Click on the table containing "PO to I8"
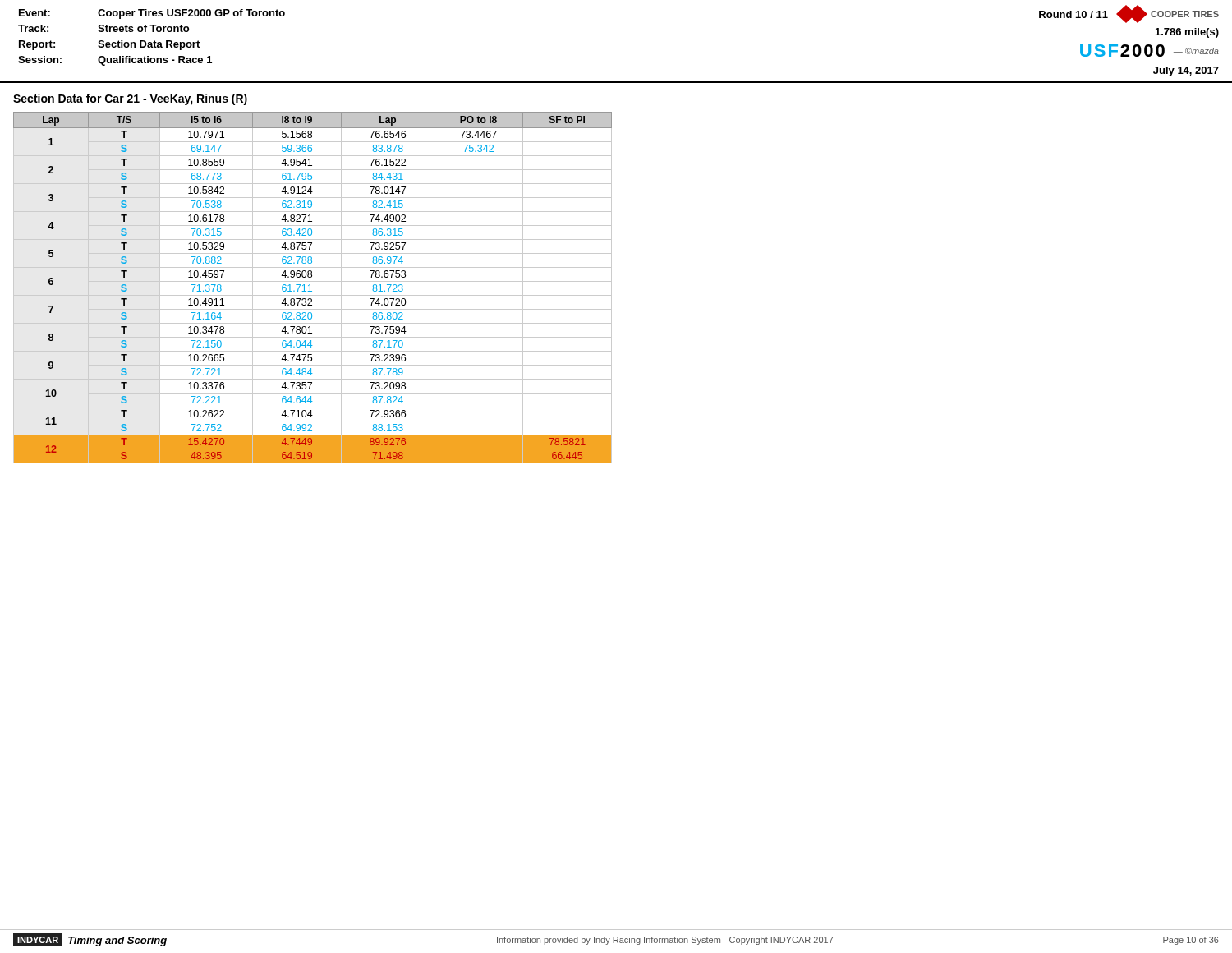This screenshot has height=953, width=1232. pos(313,288)
